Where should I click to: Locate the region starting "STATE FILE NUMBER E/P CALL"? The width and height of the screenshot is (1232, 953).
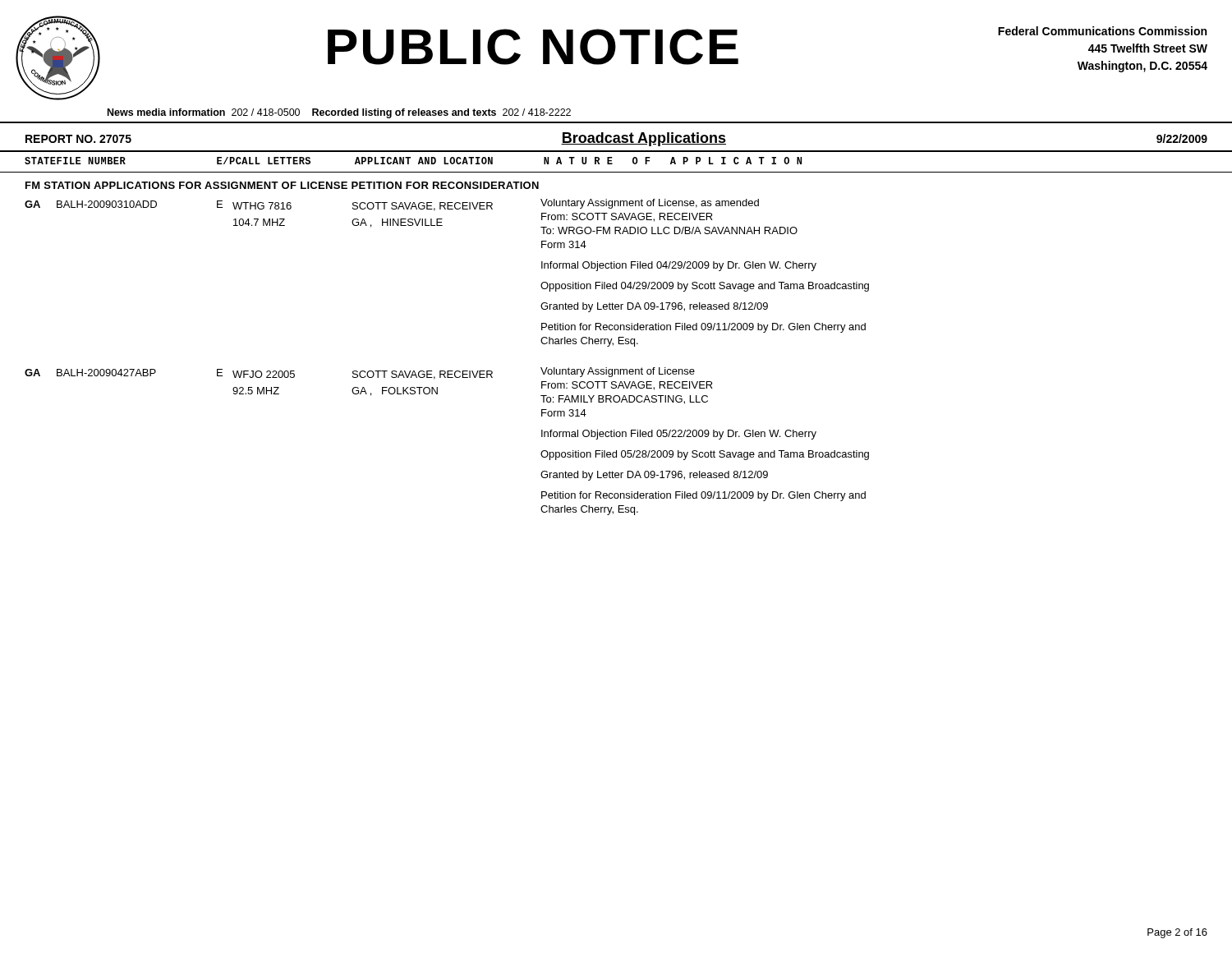coord(616,162)
